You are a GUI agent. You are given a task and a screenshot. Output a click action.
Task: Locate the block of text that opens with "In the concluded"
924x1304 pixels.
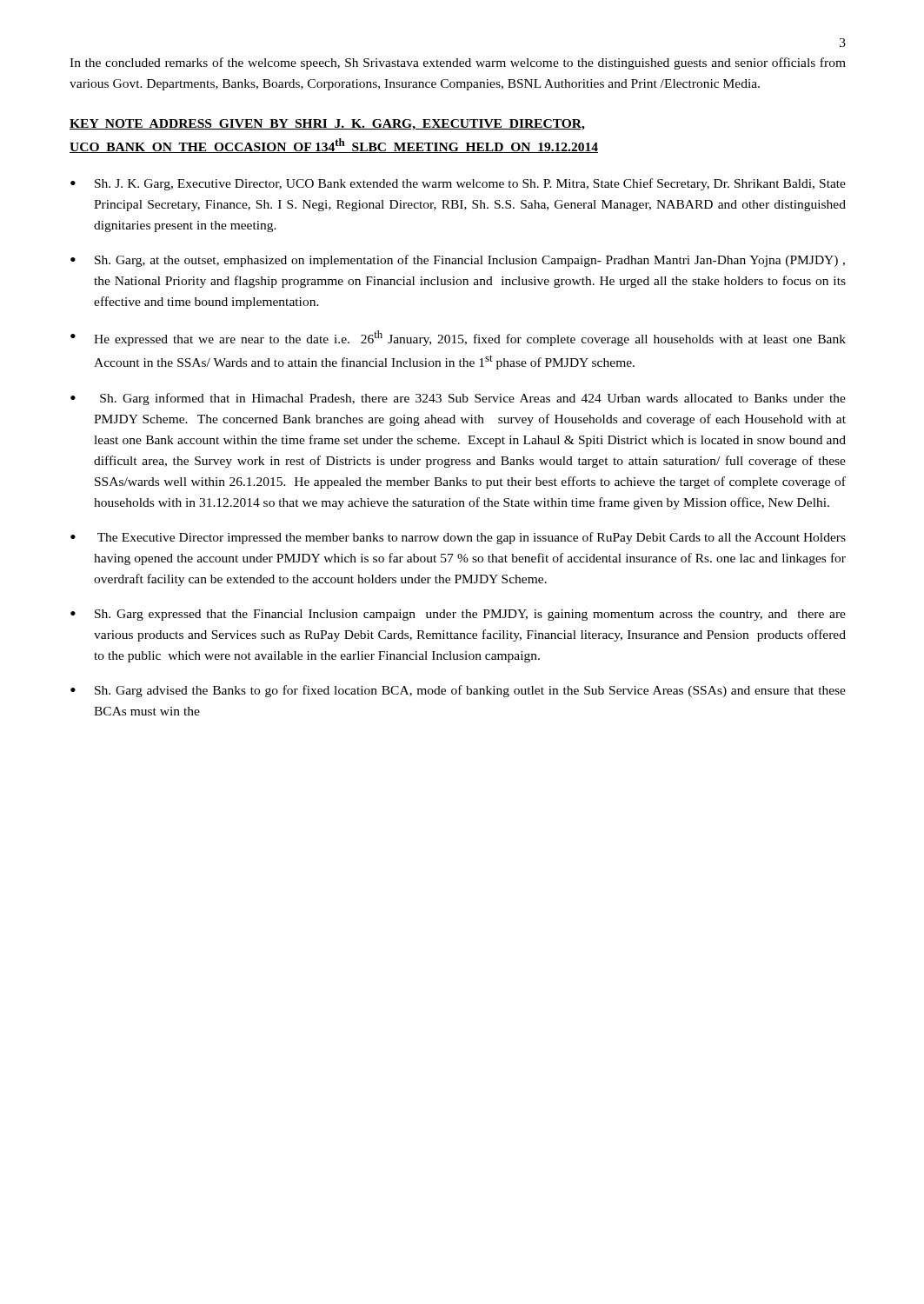coord(458,73)
